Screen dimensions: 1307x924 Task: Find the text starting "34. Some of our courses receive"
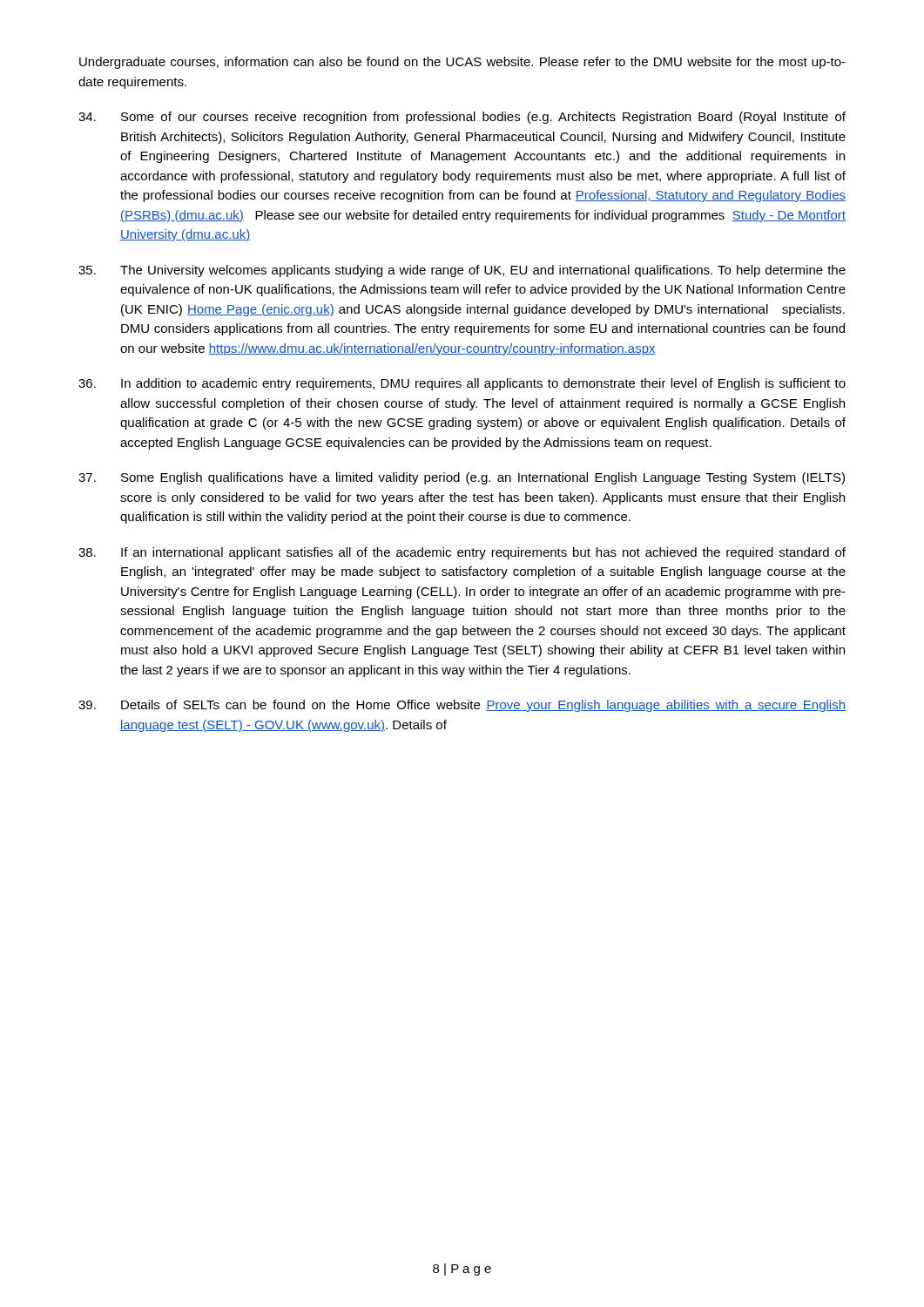click(x=462, y=176)
